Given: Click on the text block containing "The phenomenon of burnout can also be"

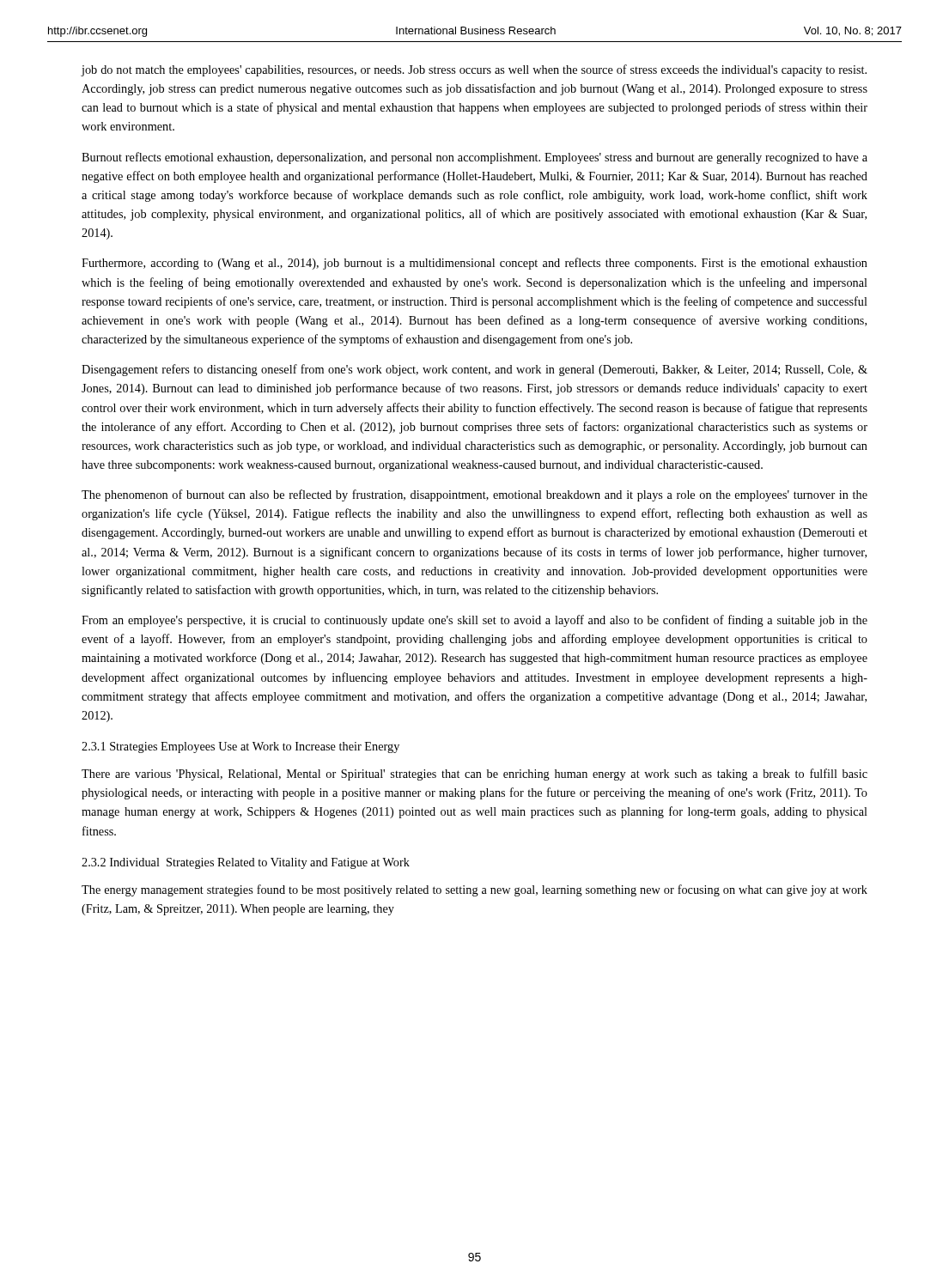Looking at the screenshot, I should [x=474, y=542].
